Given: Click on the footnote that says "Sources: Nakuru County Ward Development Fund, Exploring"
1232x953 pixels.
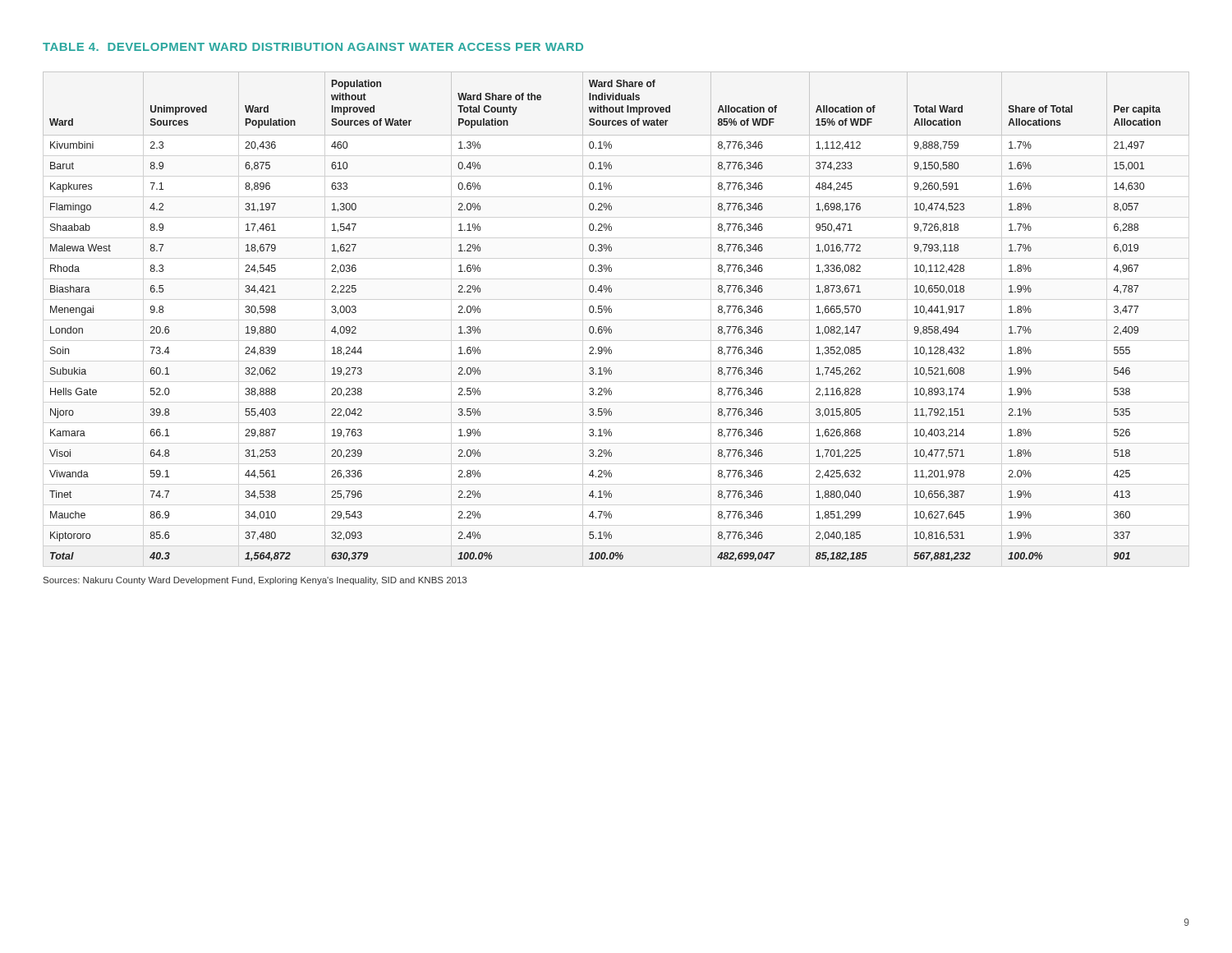Looking at the screenshot, I should click(x=255, y=580).
